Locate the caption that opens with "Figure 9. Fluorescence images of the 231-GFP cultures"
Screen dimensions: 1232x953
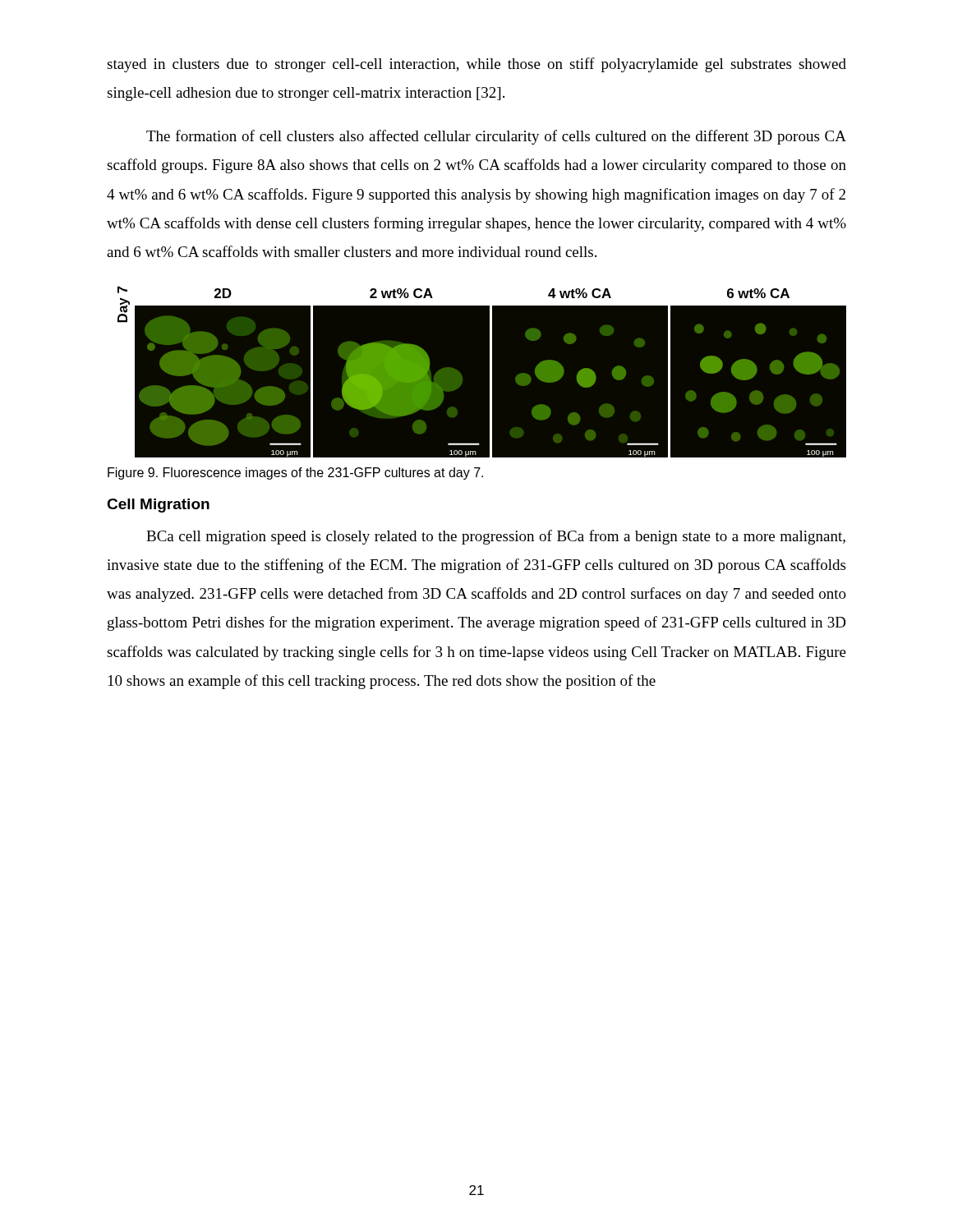pyautogui.click(x=296, y=473)
